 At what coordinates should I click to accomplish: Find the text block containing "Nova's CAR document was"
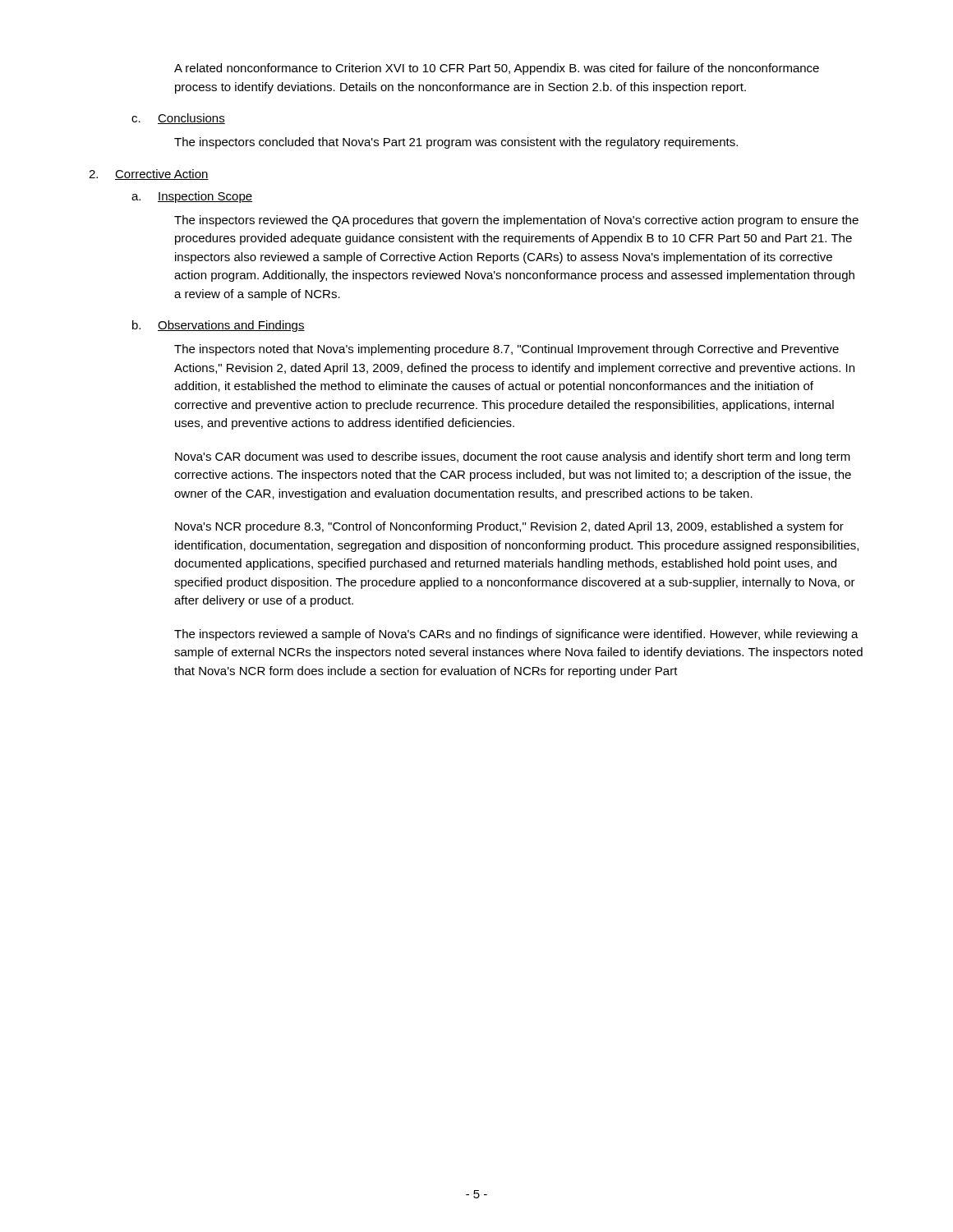(519, 475)
